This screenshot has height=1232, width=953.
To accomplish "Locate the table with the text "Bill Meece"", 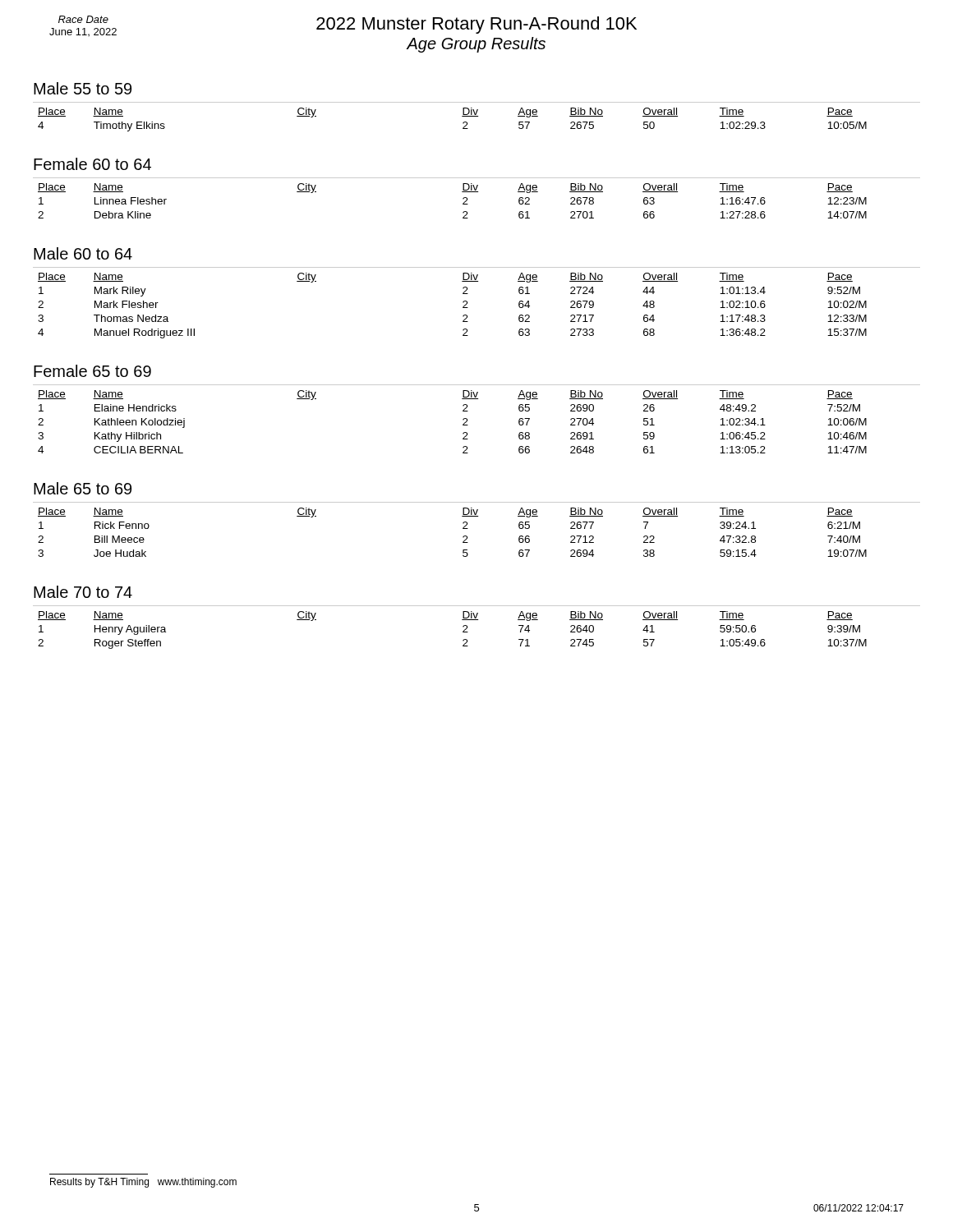I will coord(476,532).
